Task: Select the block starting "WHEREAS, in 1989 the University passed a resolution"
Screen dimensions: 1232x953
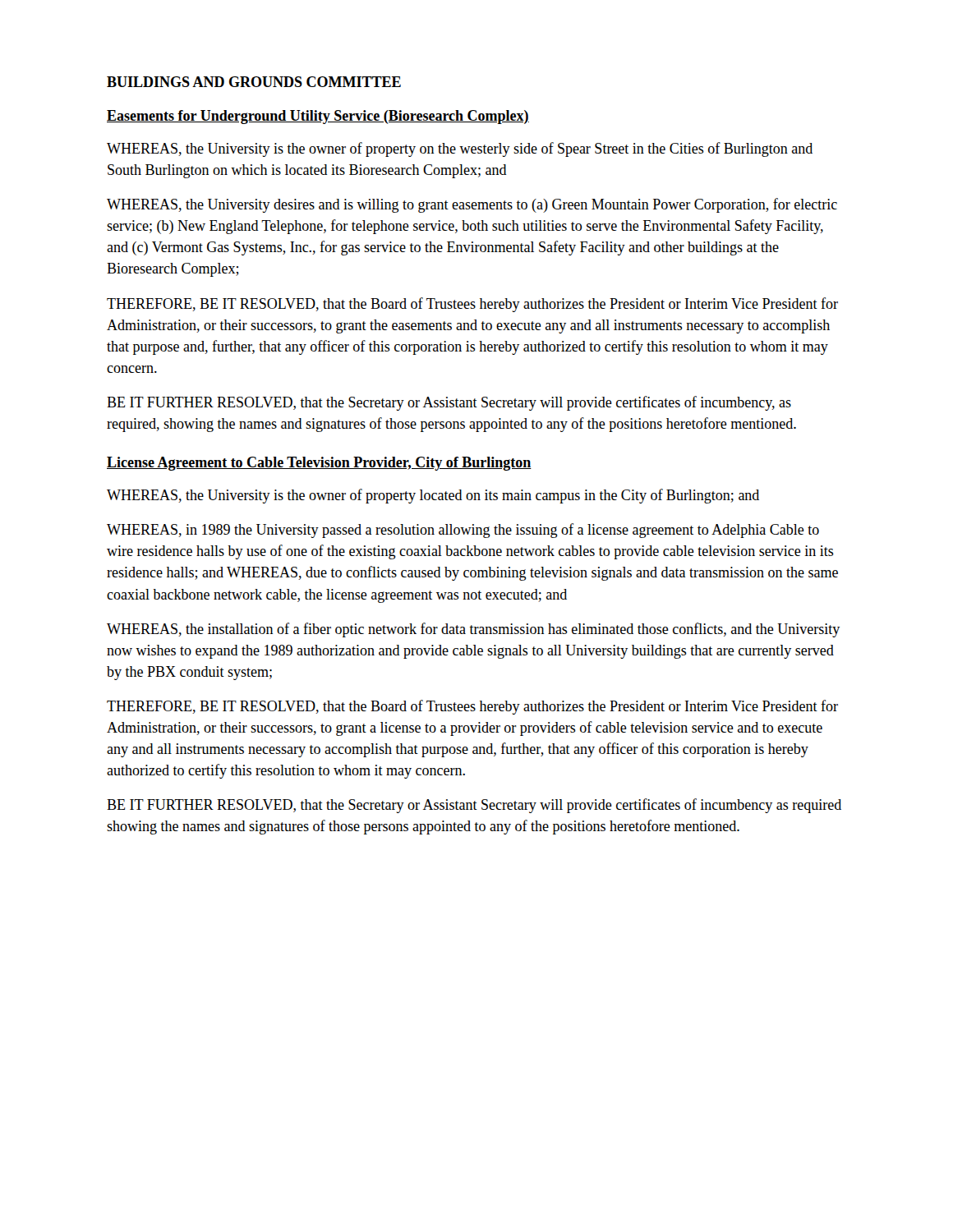Action: [473, 562]
